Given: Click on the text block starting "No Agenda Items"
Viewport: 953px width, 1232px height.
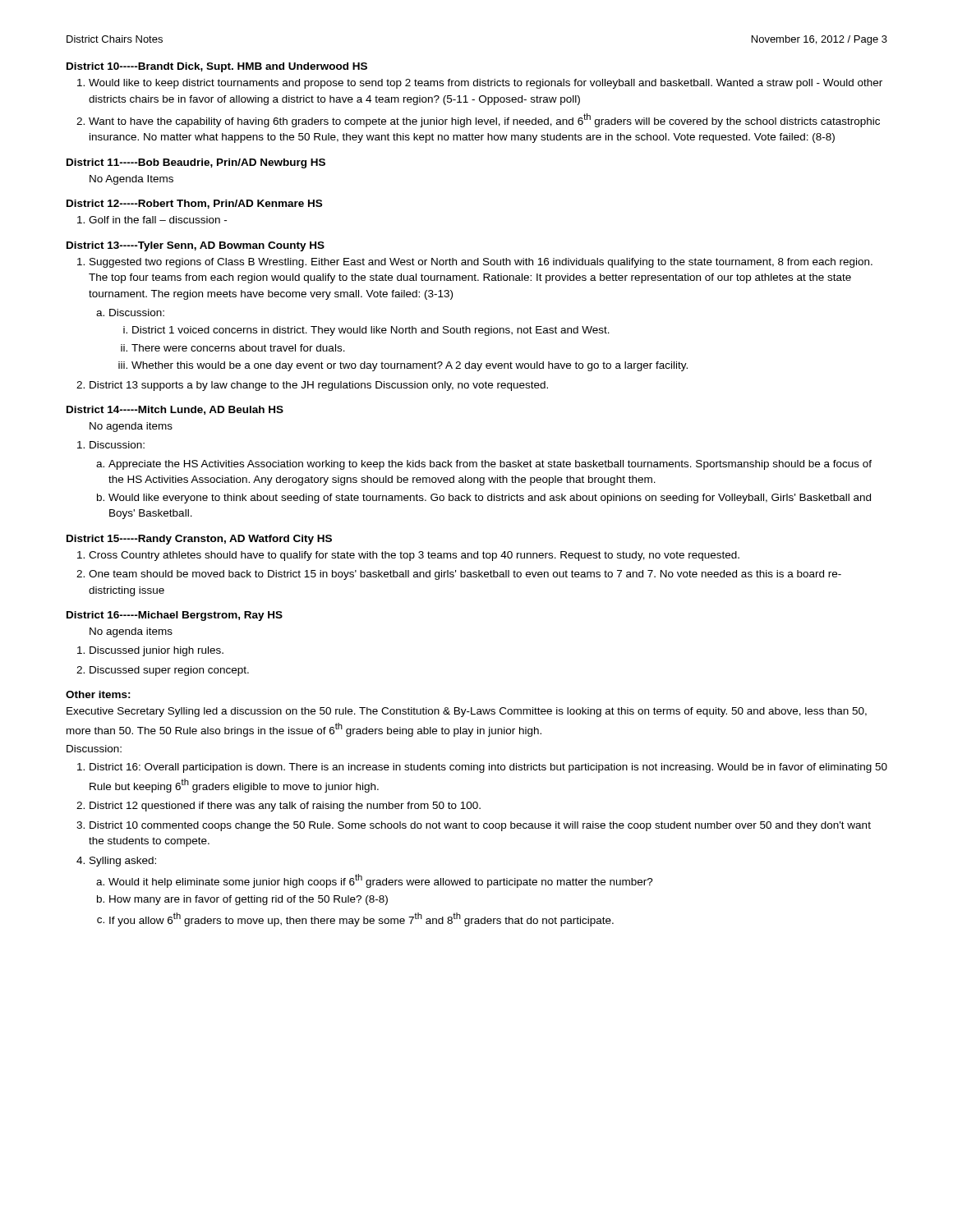Looking at the screenshot, I should click(x=131, y=178).
